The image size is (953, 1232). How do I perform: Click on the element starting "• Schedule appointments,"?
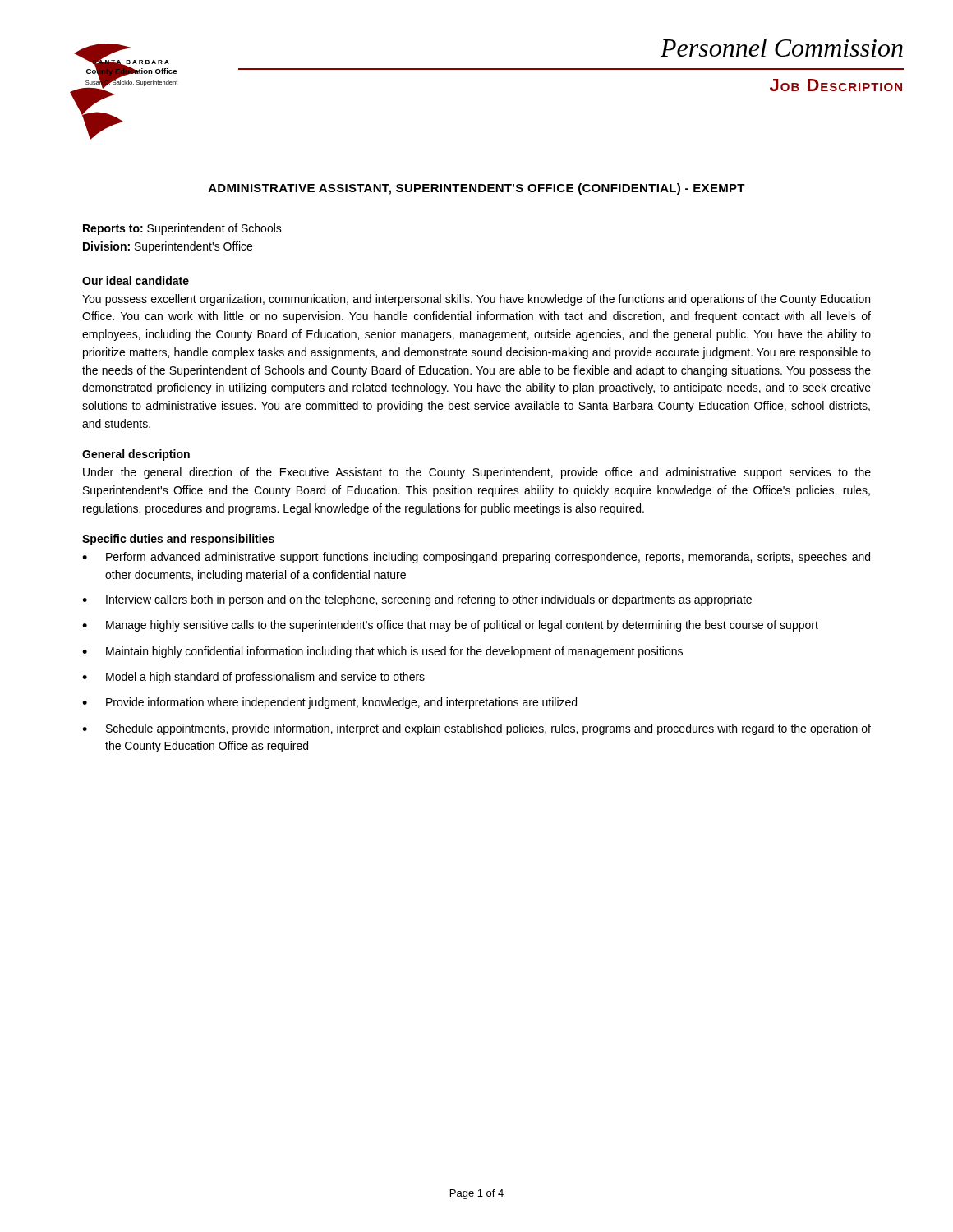tap(476, 738)
